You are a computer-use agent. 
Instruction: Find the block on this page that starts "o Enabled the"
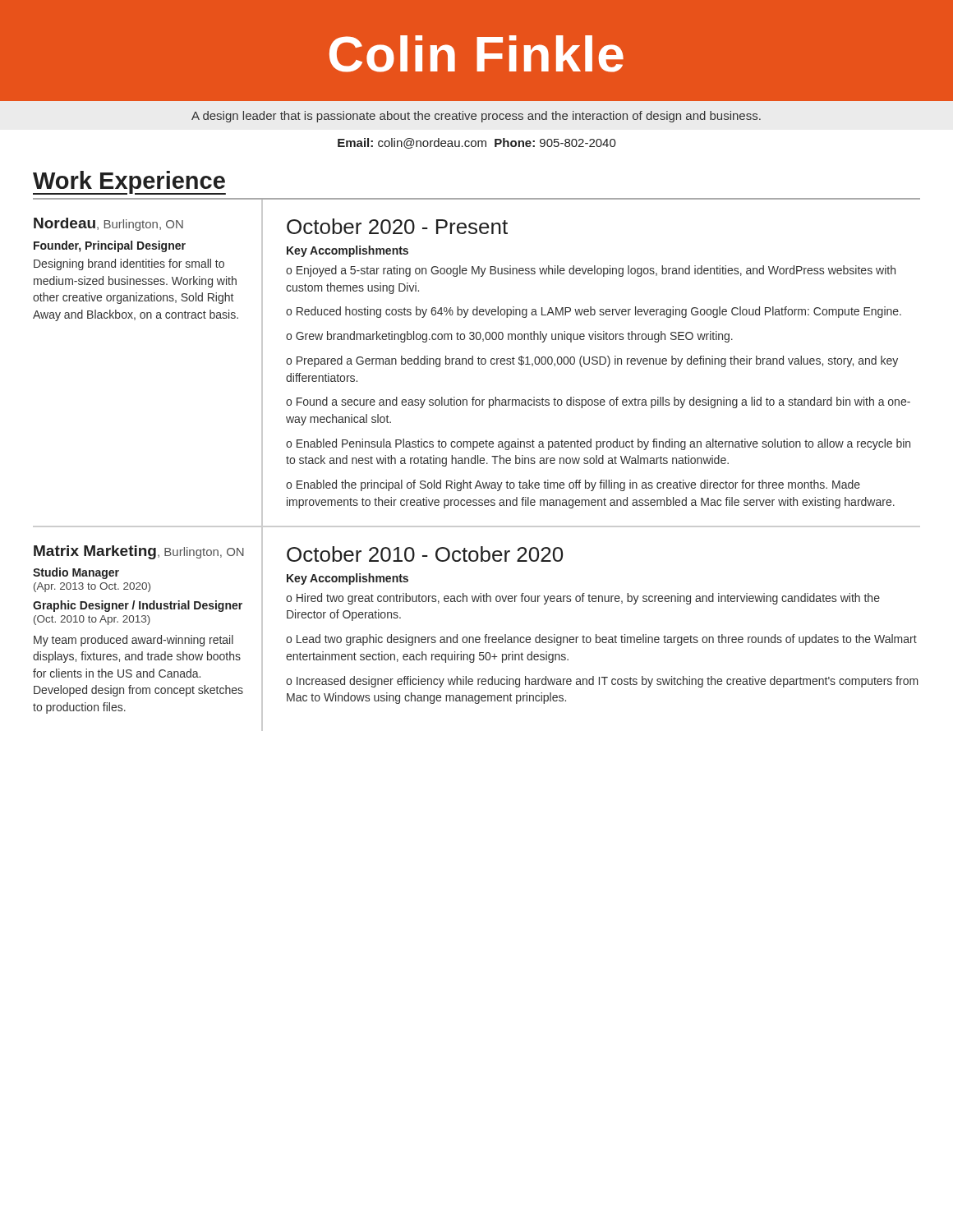(x=591, y=493)
